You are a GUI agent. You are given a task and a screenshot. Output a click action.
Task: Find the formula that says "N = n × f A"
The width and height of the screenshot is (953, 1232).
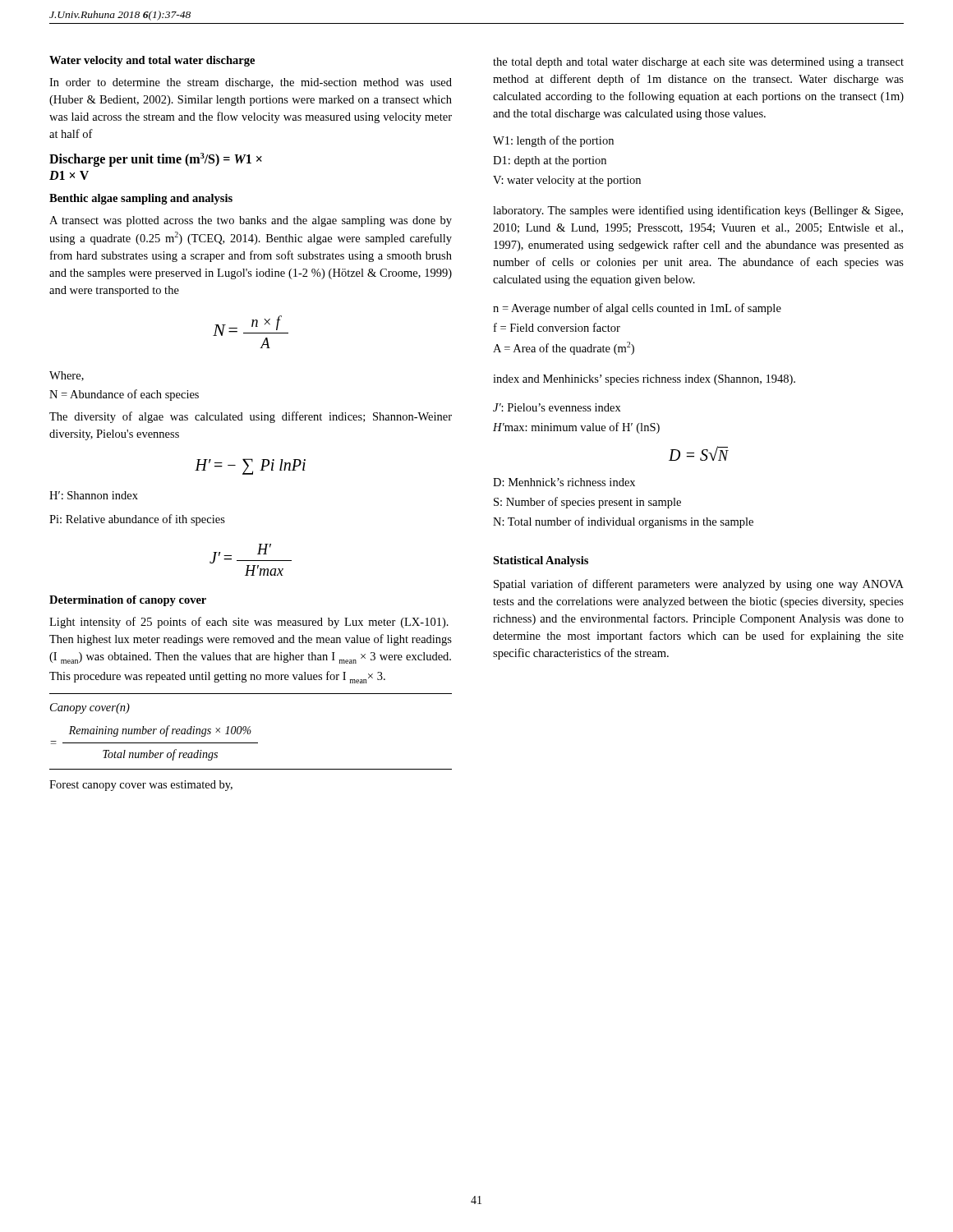click(251, 333)
